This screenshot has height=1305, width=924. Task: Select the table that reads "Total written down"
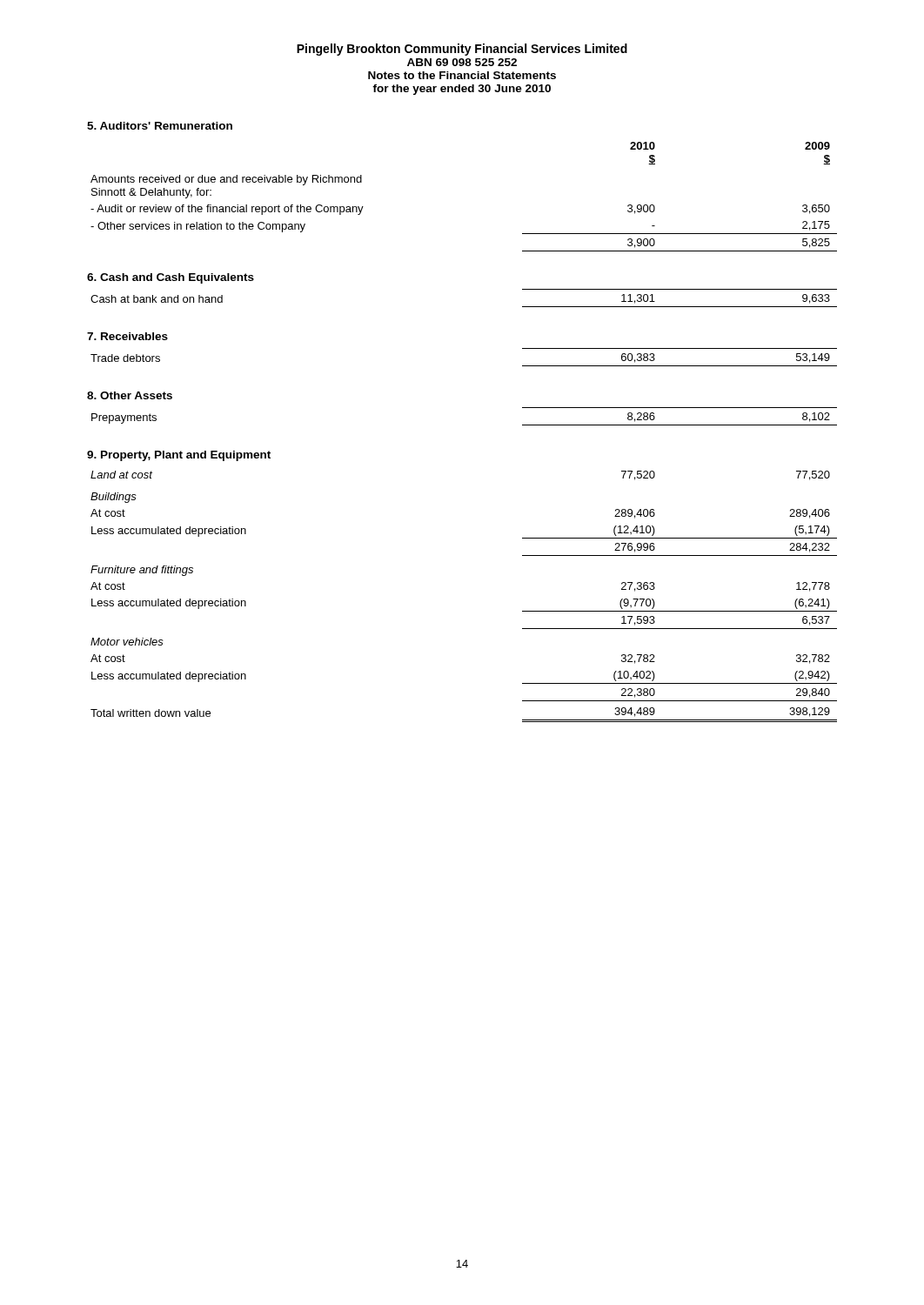point(462,594)
